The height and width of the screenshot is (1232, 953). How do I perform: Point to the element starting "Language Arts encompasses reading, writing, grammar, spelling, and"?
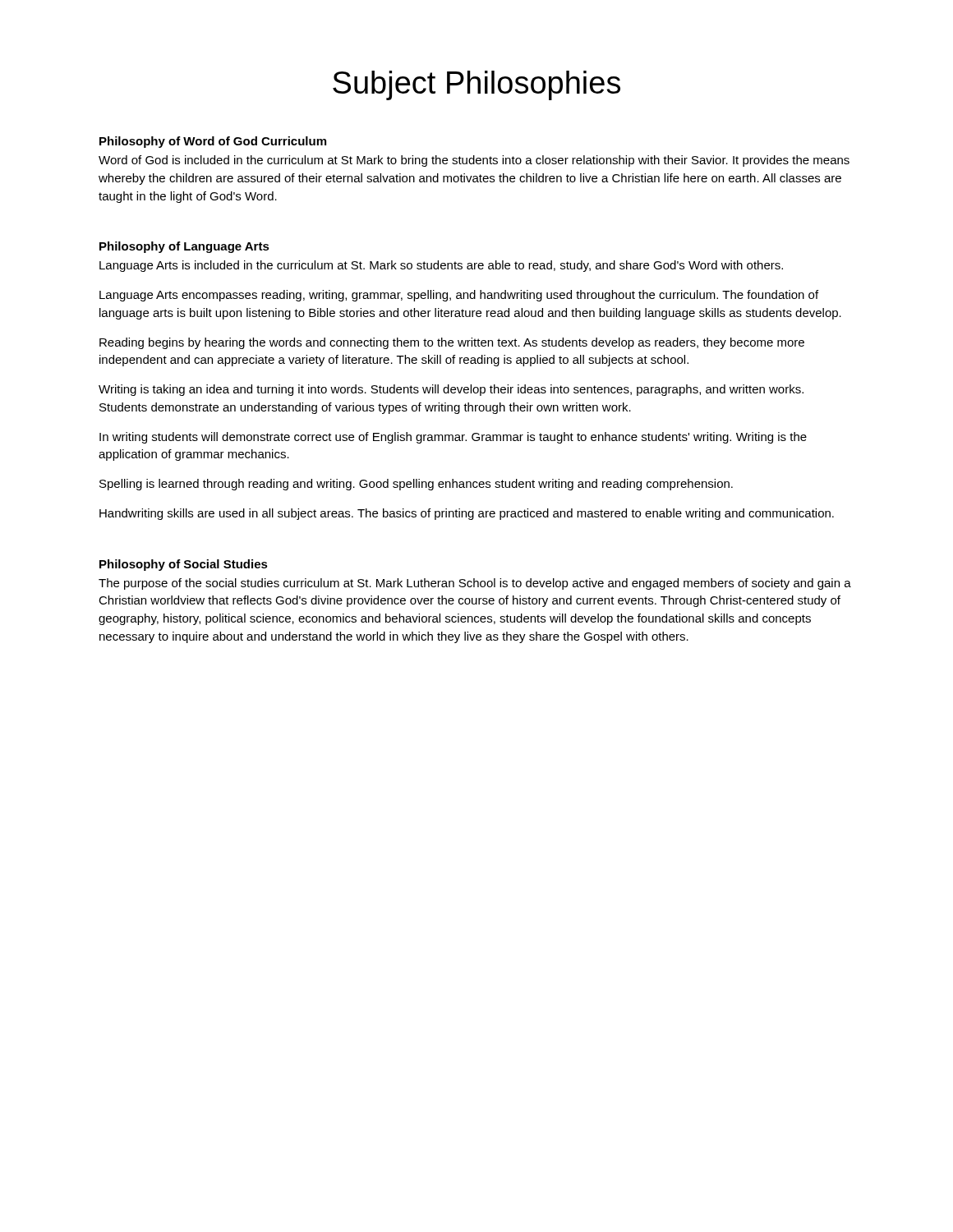click(470, 303)
